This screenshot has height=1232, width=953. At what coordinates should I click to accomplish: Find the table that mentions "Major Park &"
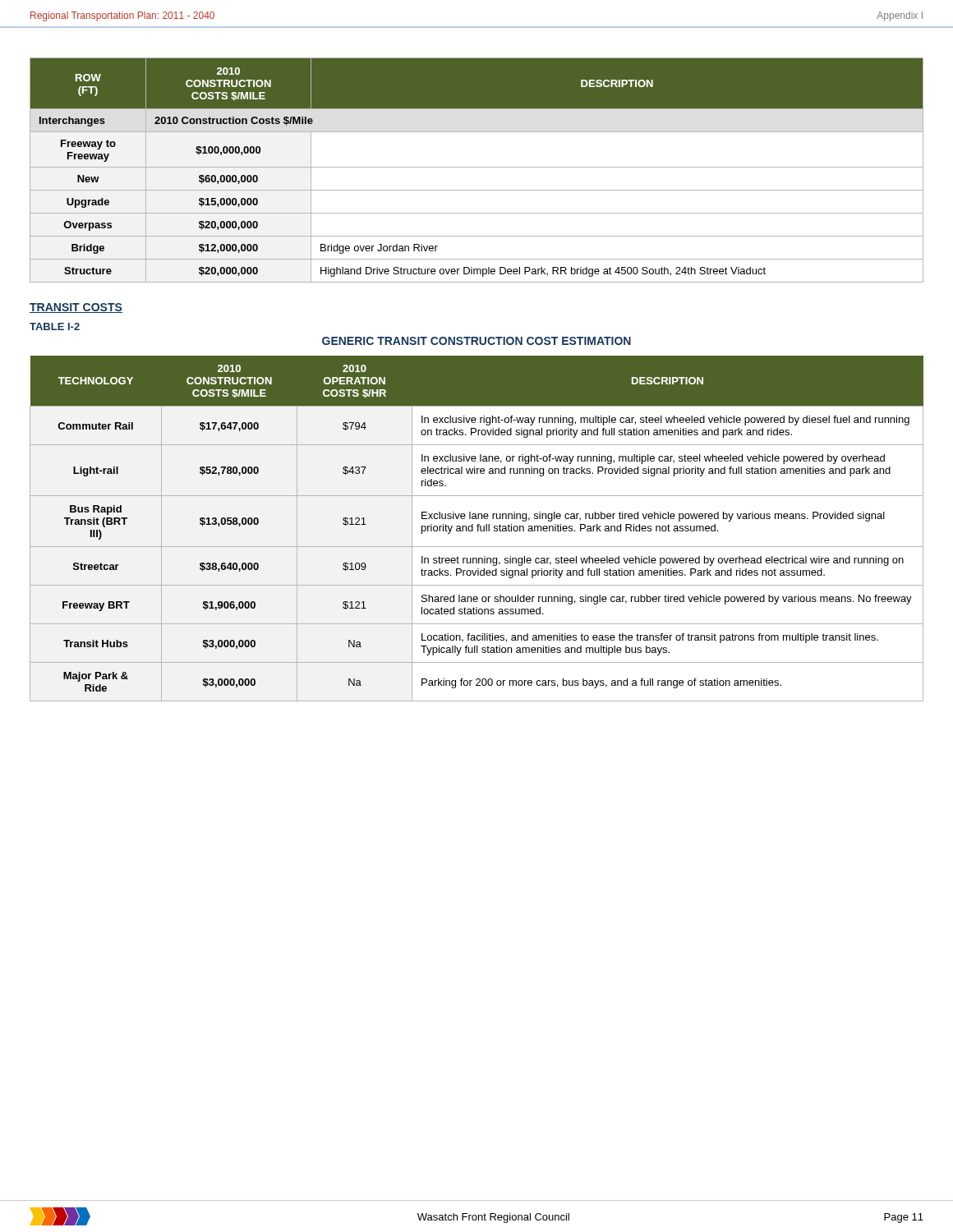coord(476,529)
